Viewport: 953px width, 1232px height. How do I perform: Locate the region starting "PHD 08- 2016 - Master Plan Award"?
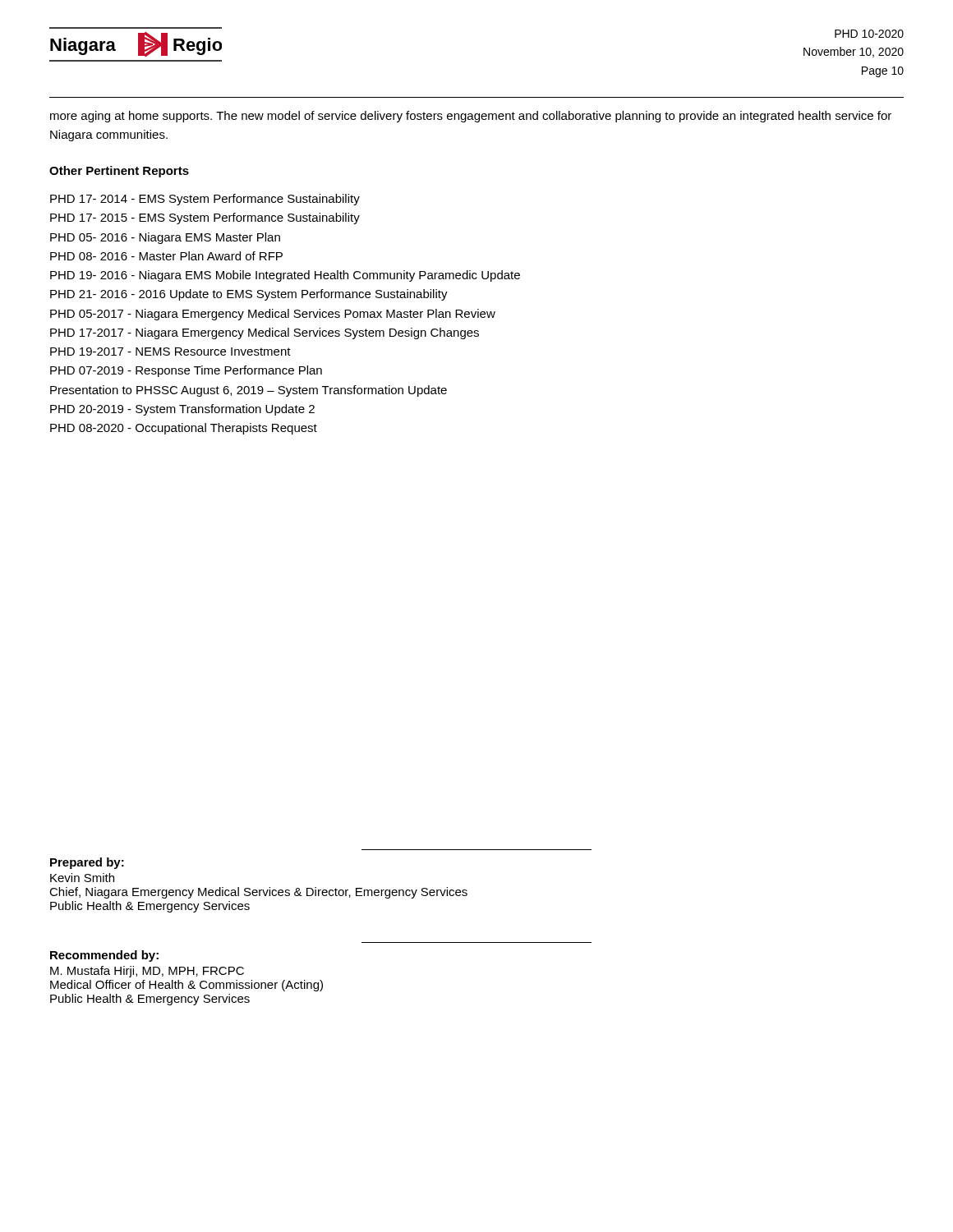[x=166, y=256]
